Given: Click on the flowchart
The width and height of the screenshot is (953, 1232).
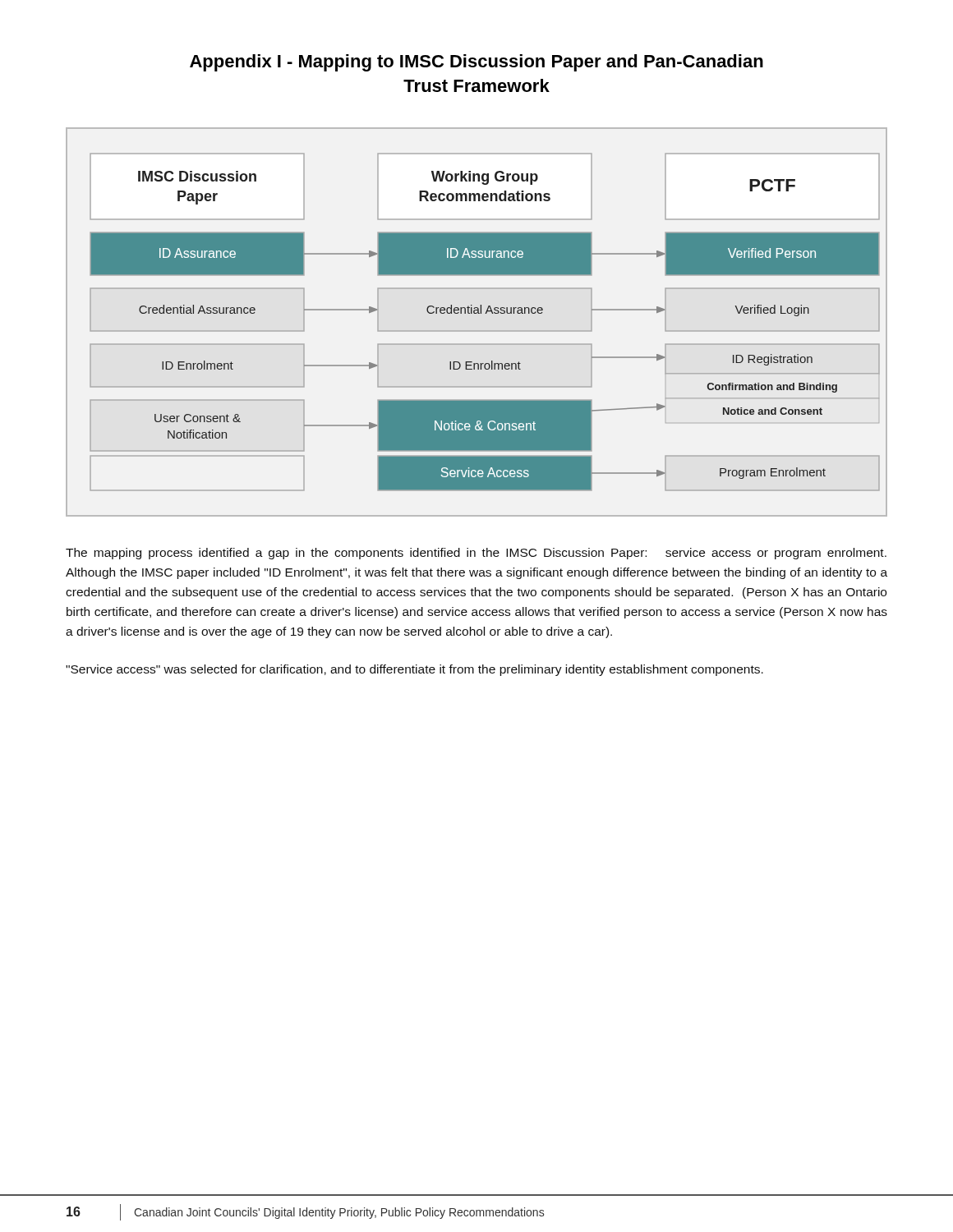Looking at the screenshot, I should pyautogui.click(x=476, y=322).
